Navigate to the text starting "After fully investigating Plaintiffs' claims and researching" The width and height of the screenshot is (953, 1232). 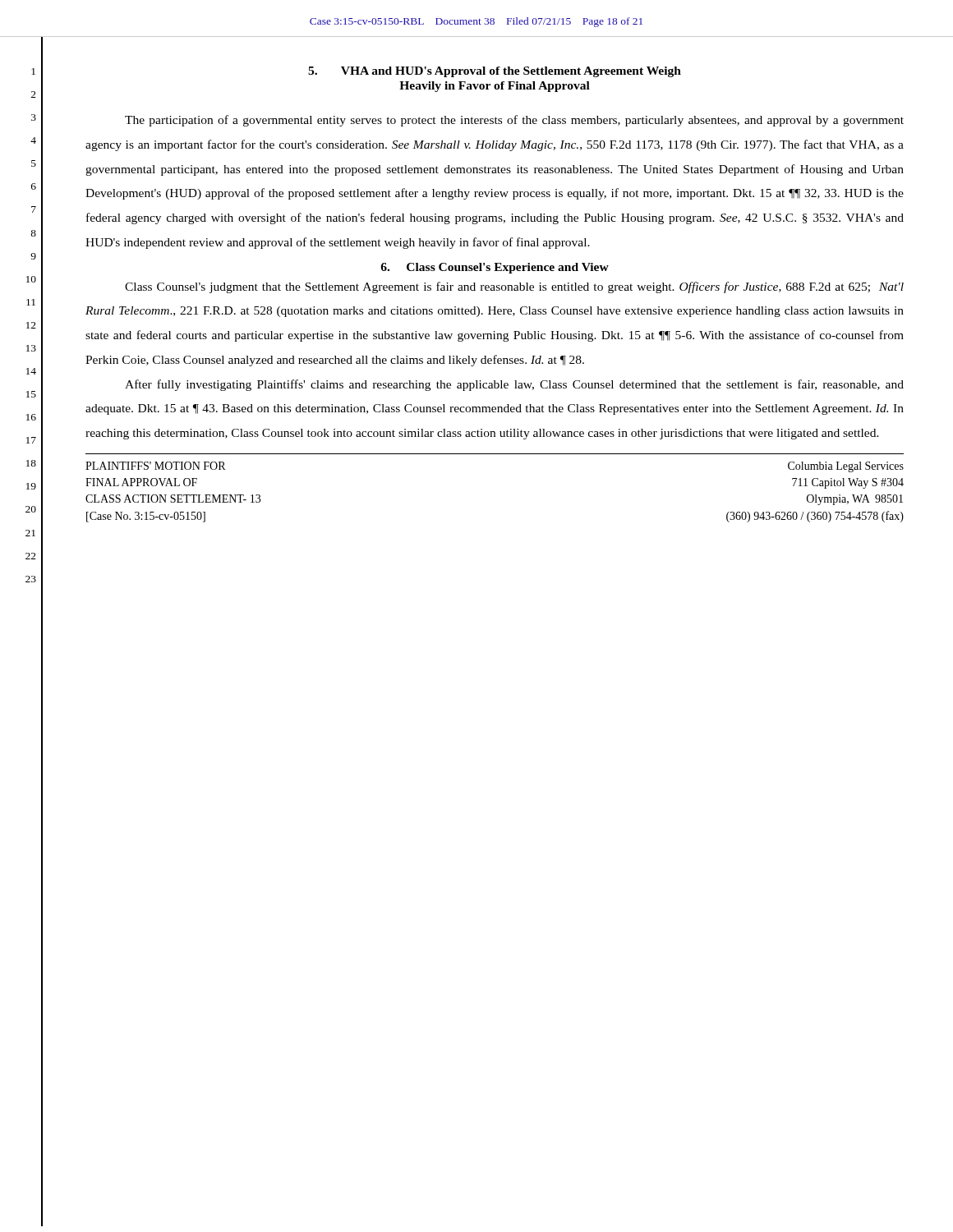click(495, 408)
